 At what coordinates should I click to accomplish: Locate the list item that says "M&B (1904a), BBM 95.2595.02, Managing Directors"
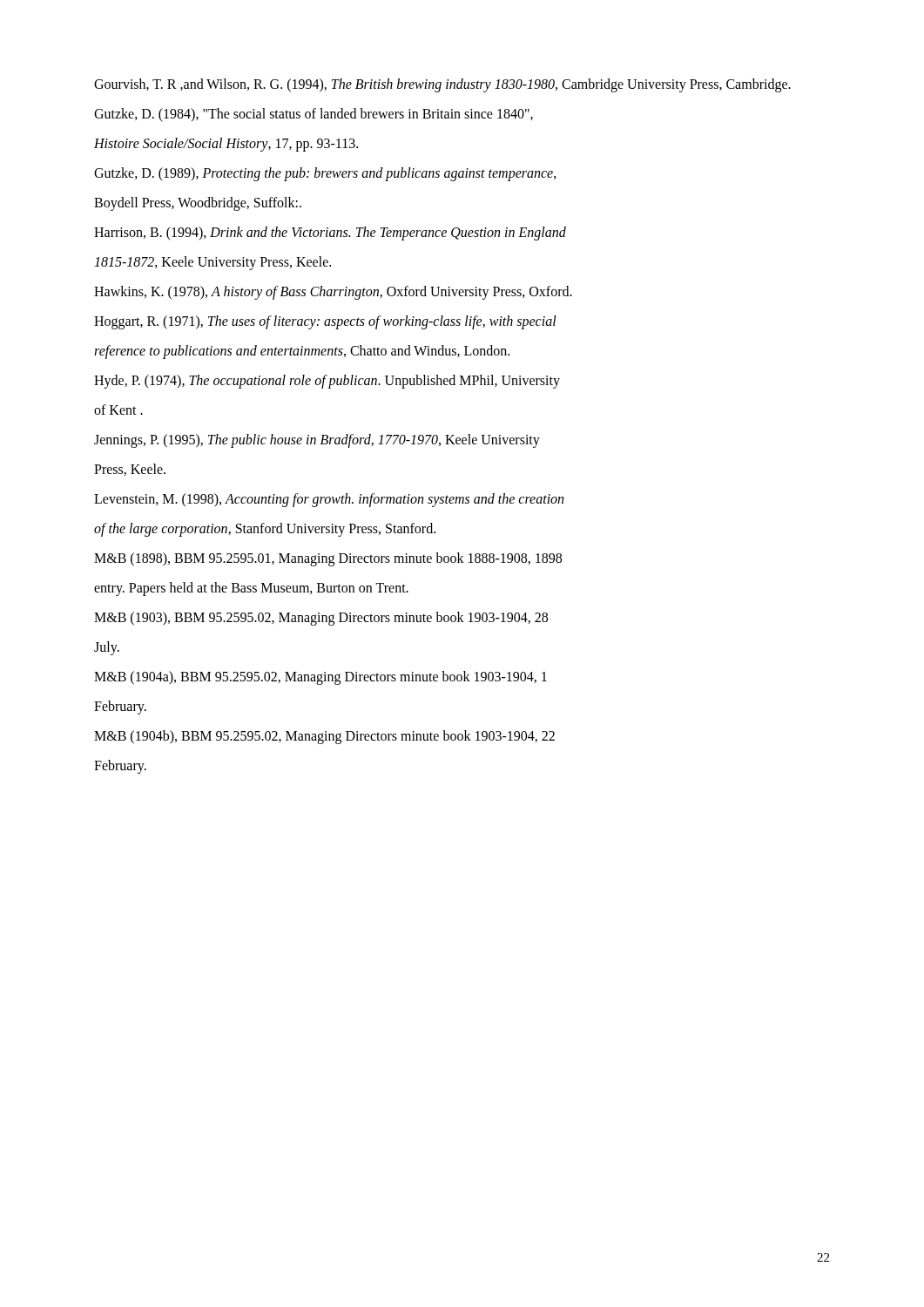coord(462,692)
